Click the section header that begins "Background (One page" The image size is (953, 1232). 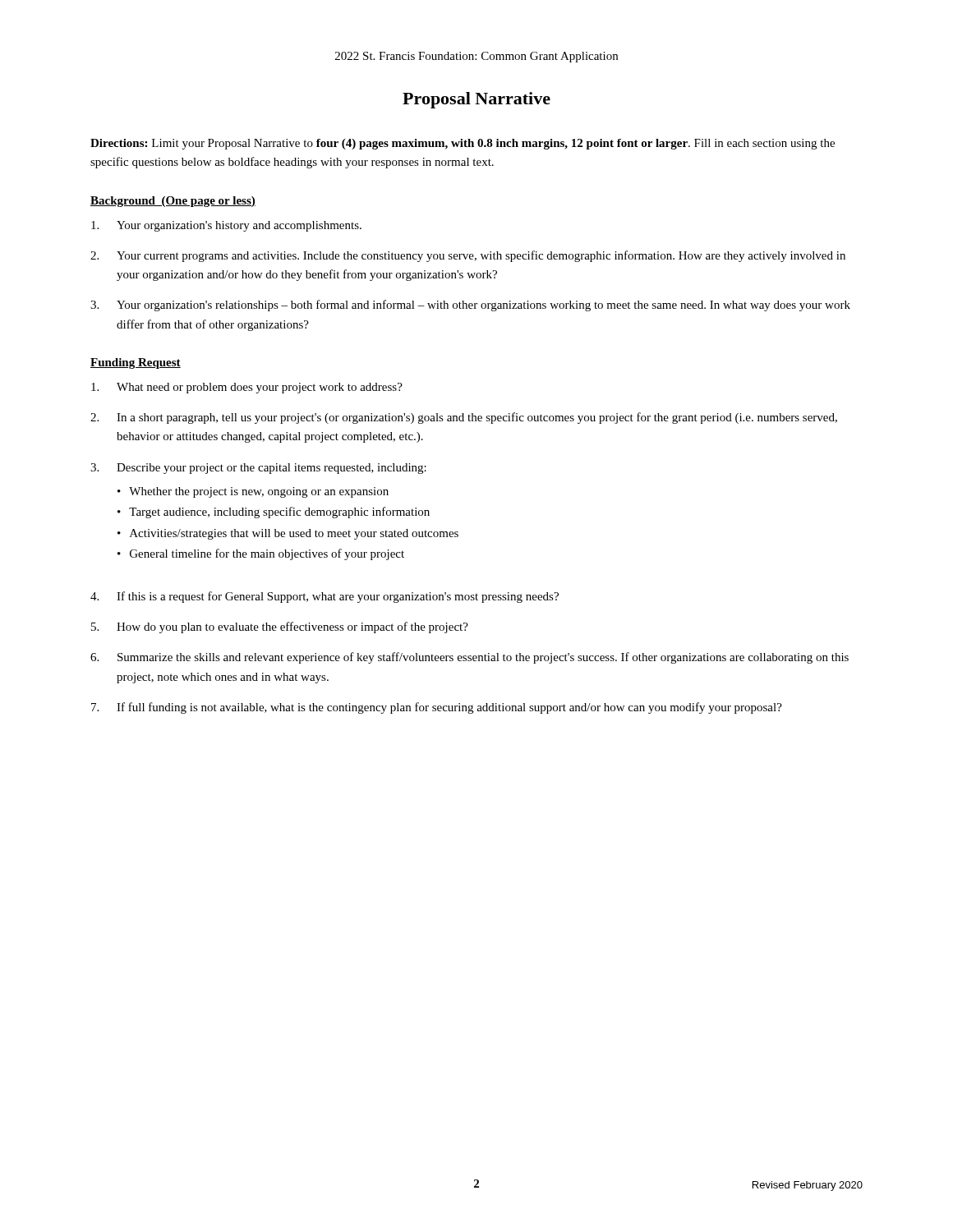(x=173, y=200)
